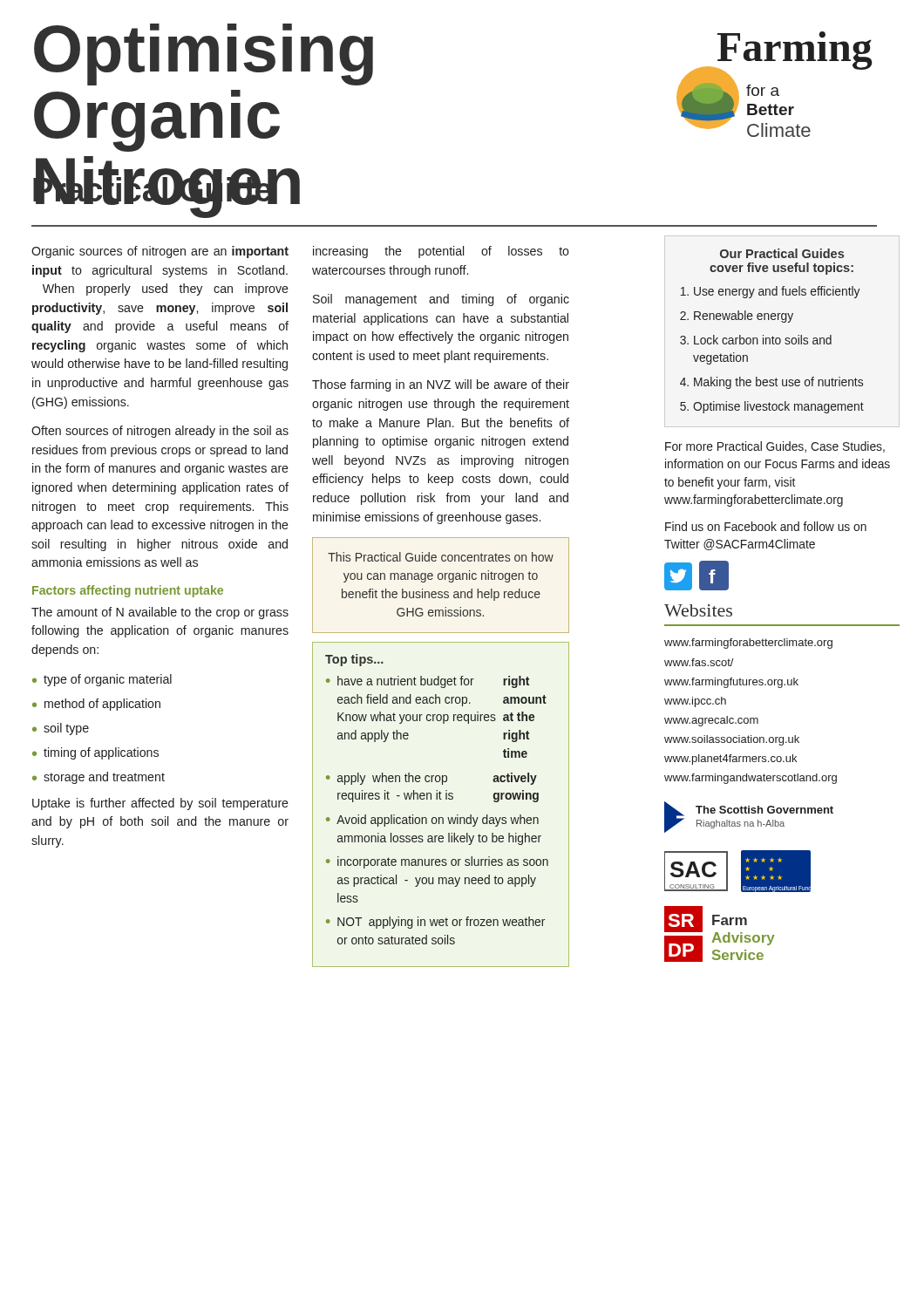Point to the block beginning "For more Practical Guides,"
Viewport: 924px width, 1308px height.
click(x=777, y=474)
